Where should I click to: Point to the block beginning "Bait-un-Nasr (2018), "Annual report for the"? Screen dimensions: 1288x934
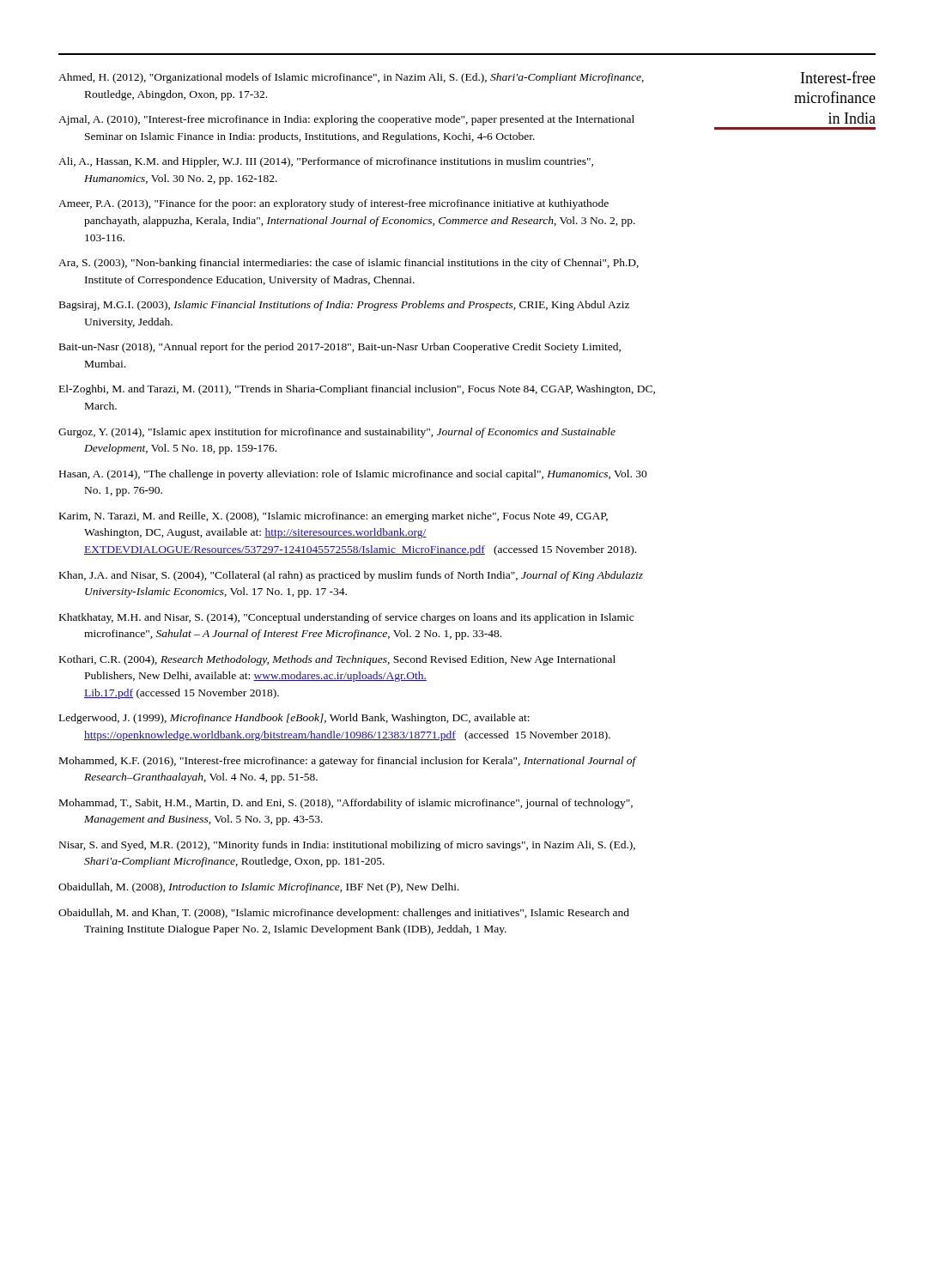340,355
